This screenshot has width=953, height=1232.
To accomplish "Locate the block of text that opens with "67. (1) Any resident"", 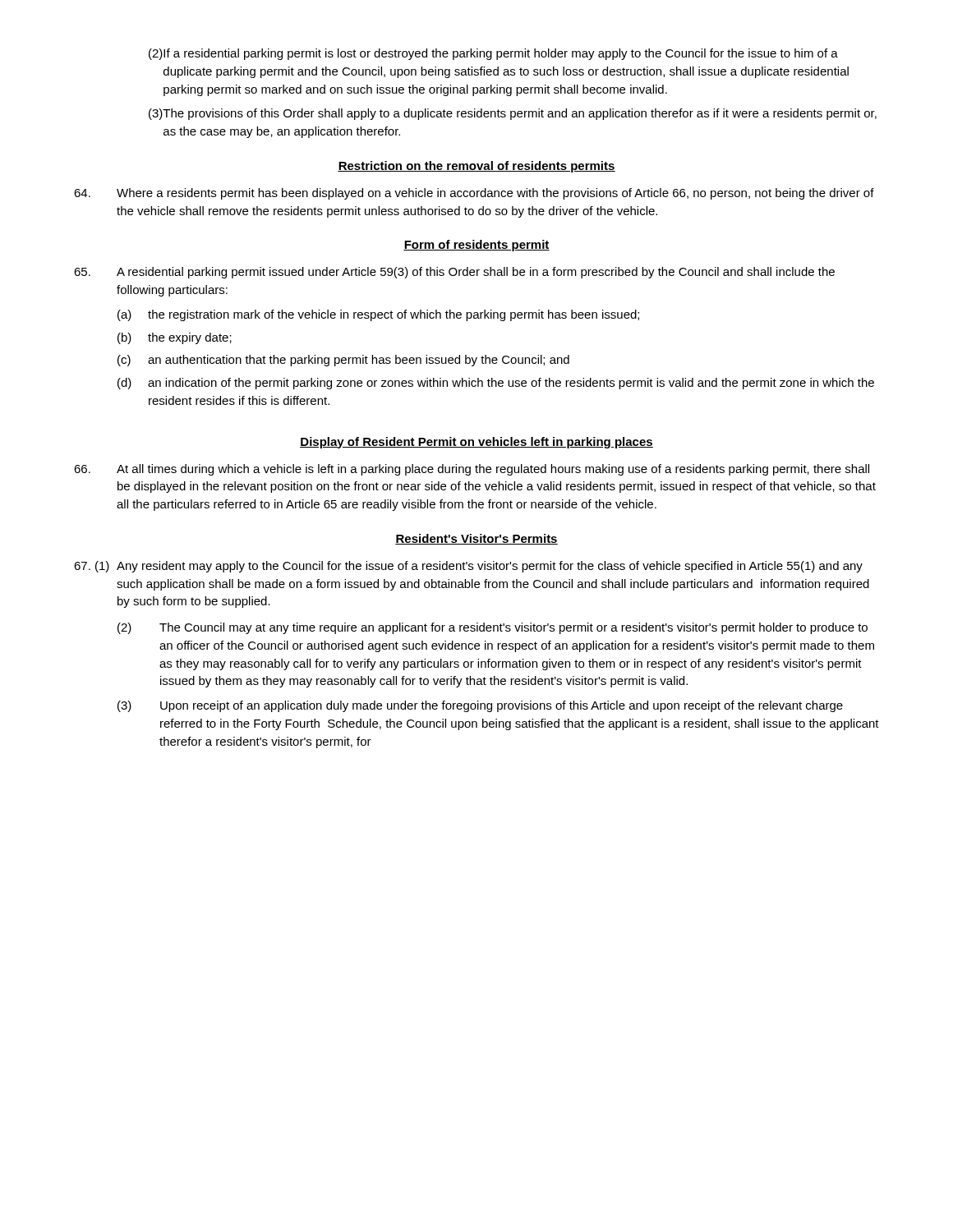I will pyautogui.click(x=476, y=583).
